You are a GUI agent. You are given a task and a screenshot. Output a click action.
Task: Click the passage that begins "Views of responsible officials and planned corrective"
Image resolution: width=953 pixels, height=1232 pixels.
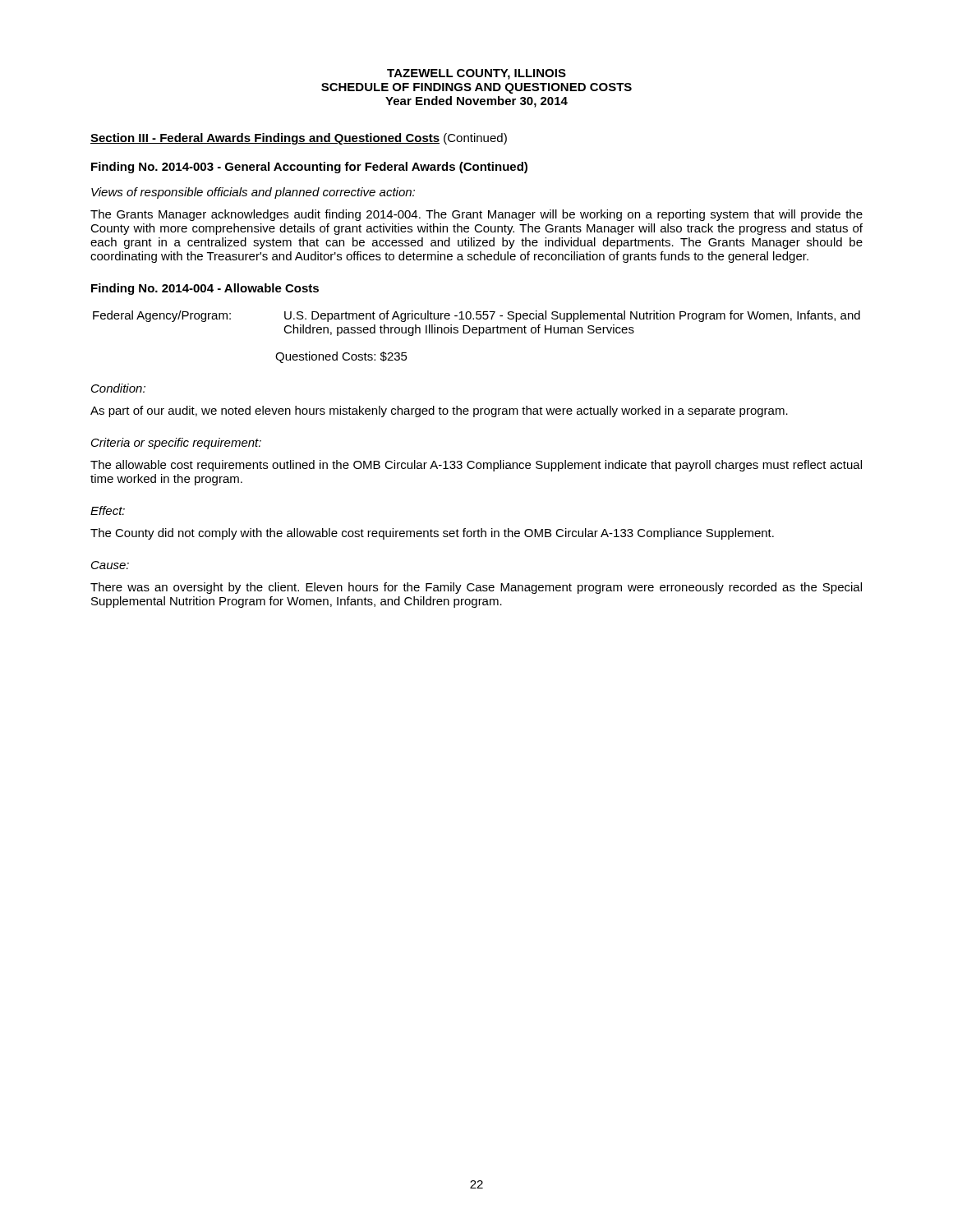[x=253, y=192]
